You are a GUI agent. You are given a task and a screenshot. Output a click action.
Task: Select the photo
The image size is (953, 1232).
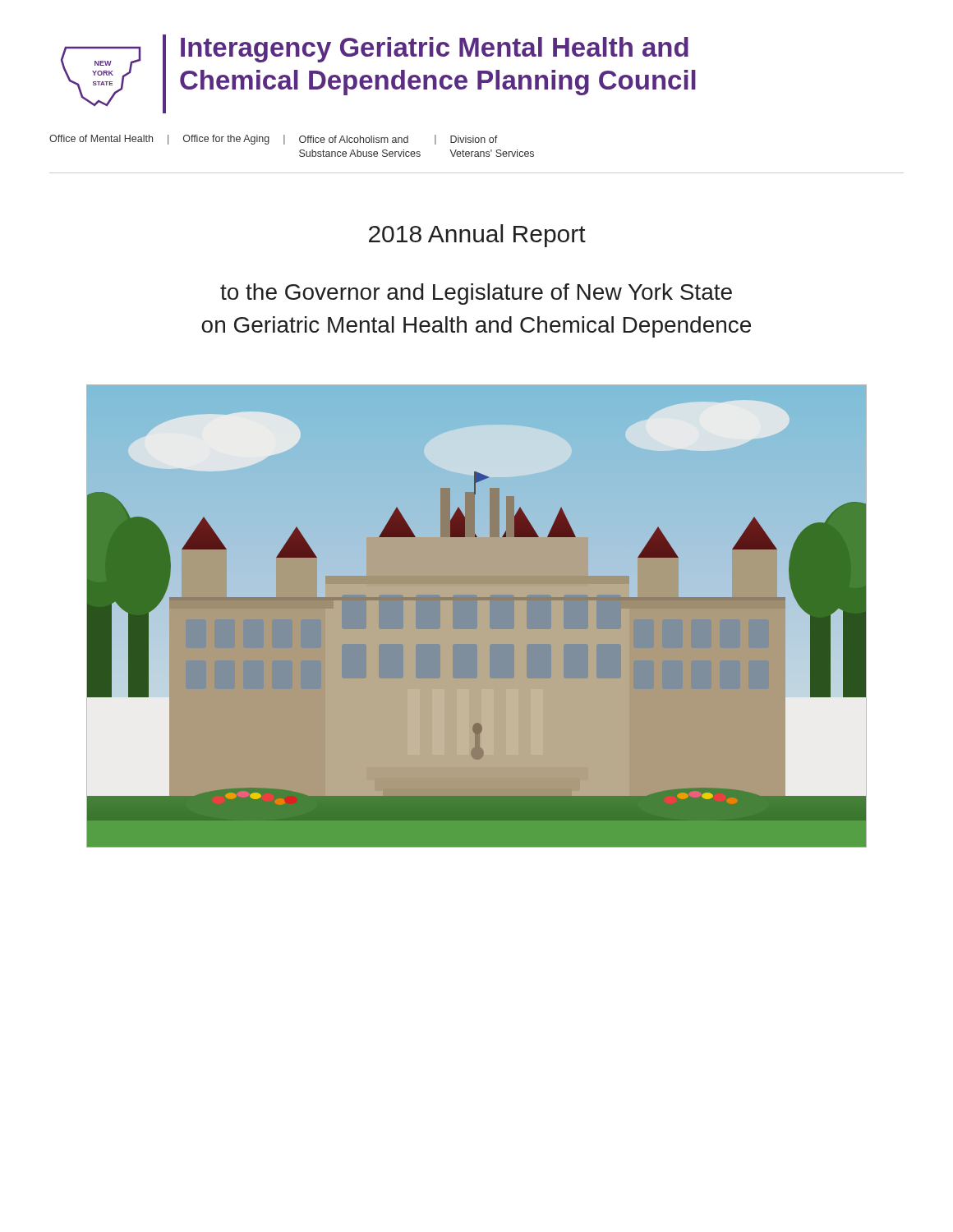point(476,616)
